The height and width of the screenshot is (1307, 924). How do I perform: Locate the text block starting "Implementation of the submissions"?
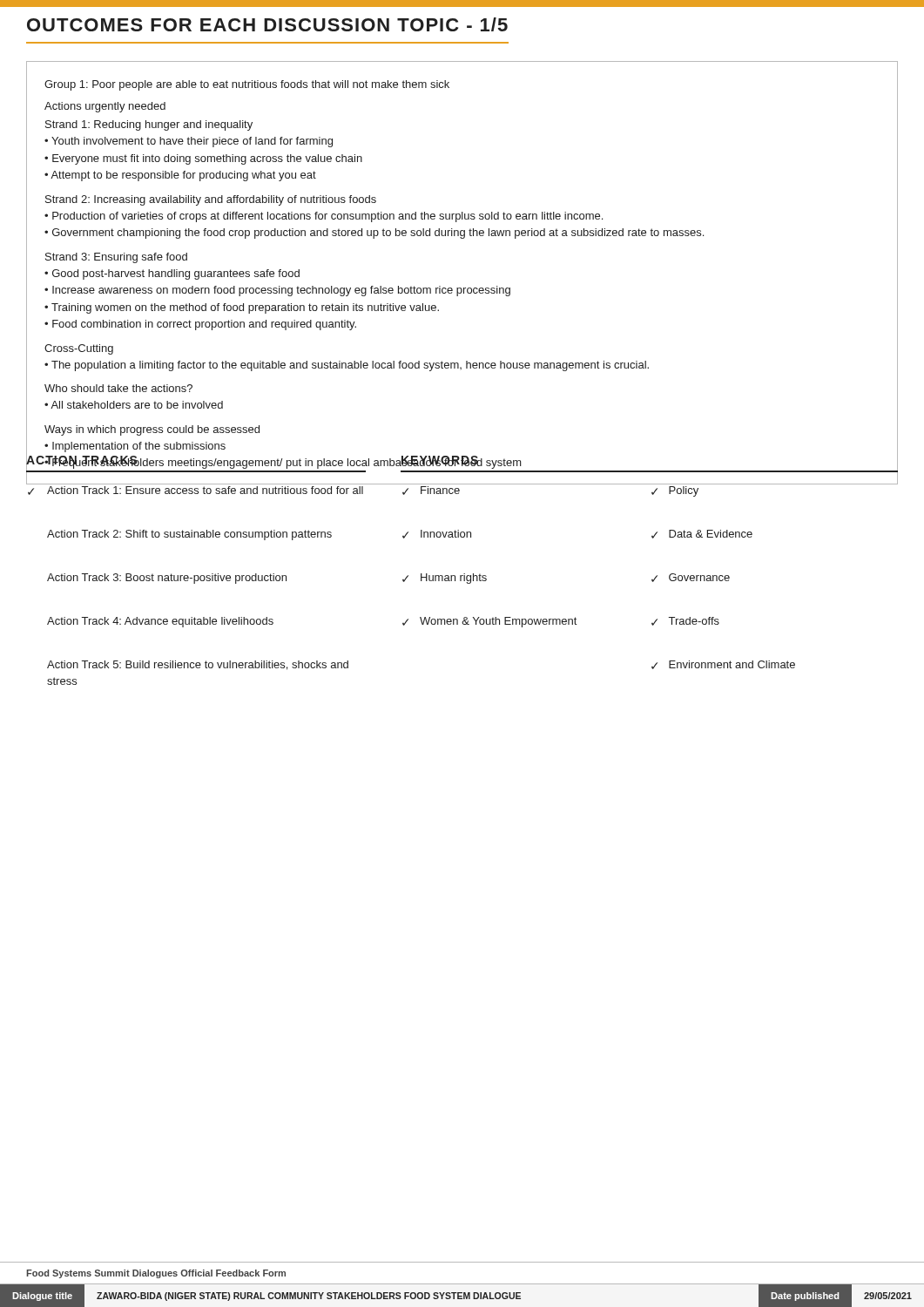click(139, 445)
